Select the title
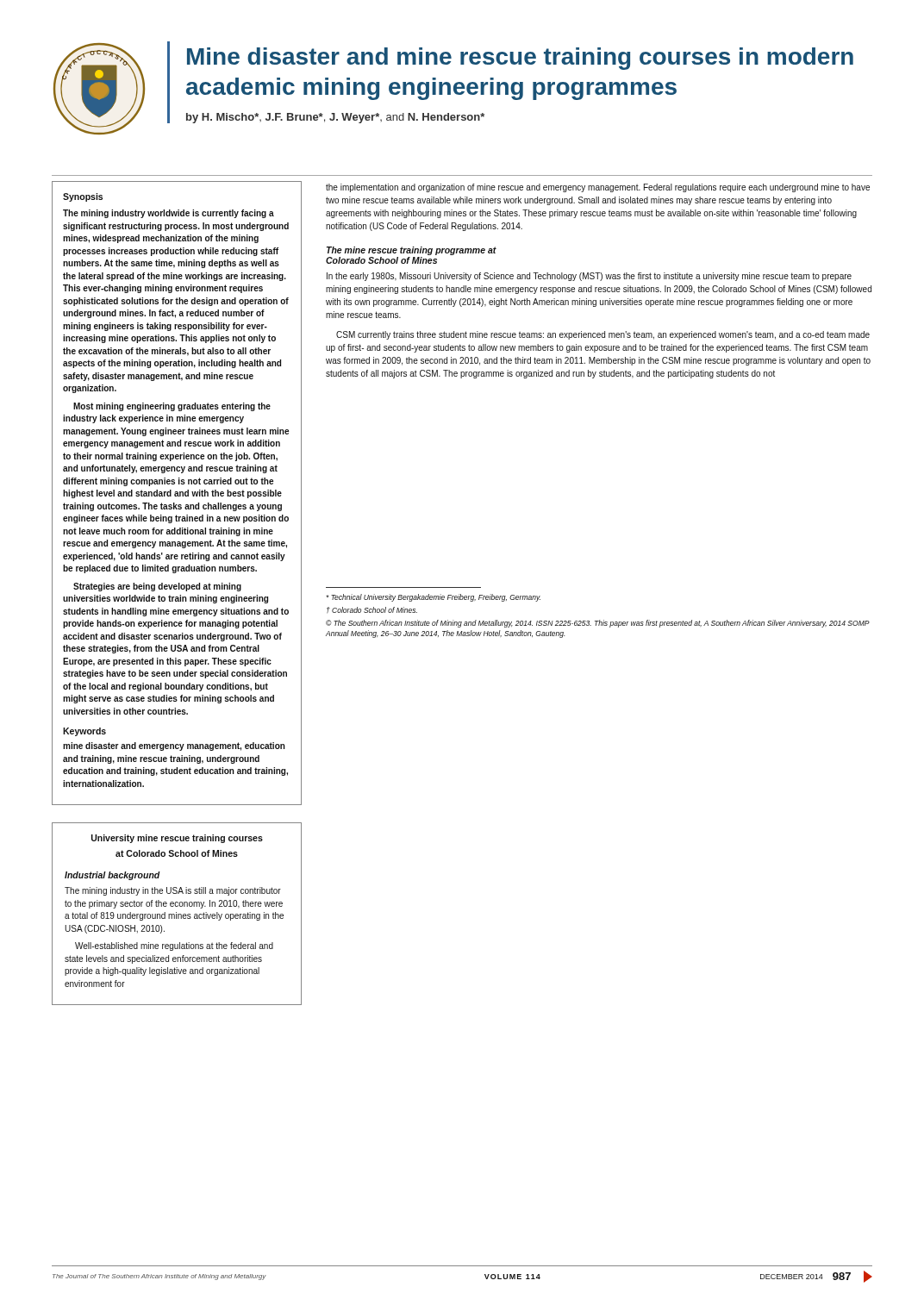The height and width of the screenshot is (1293, 924). point(520,72)
